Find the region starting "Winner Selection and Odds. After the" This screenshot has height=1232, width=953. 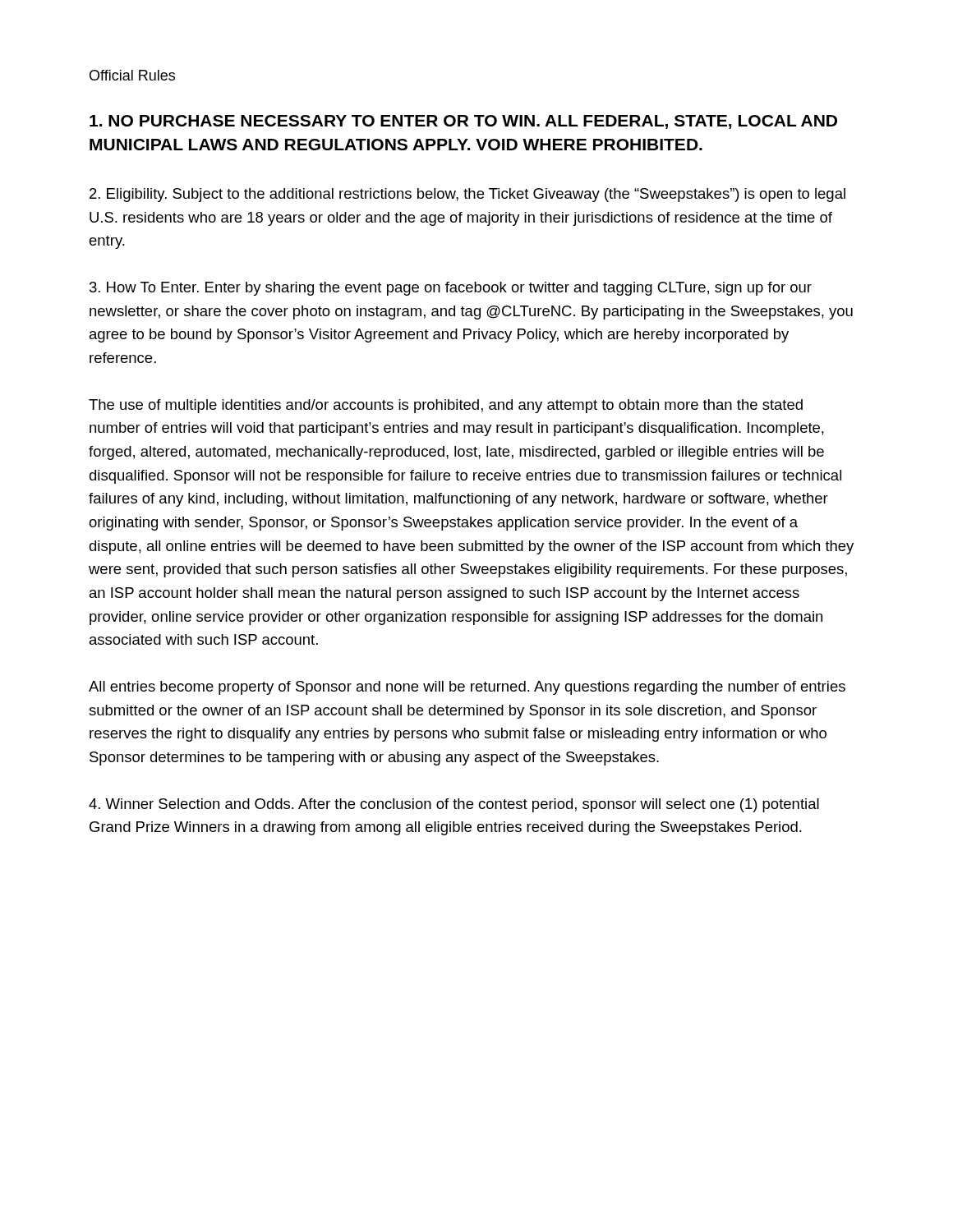[454, 815]
